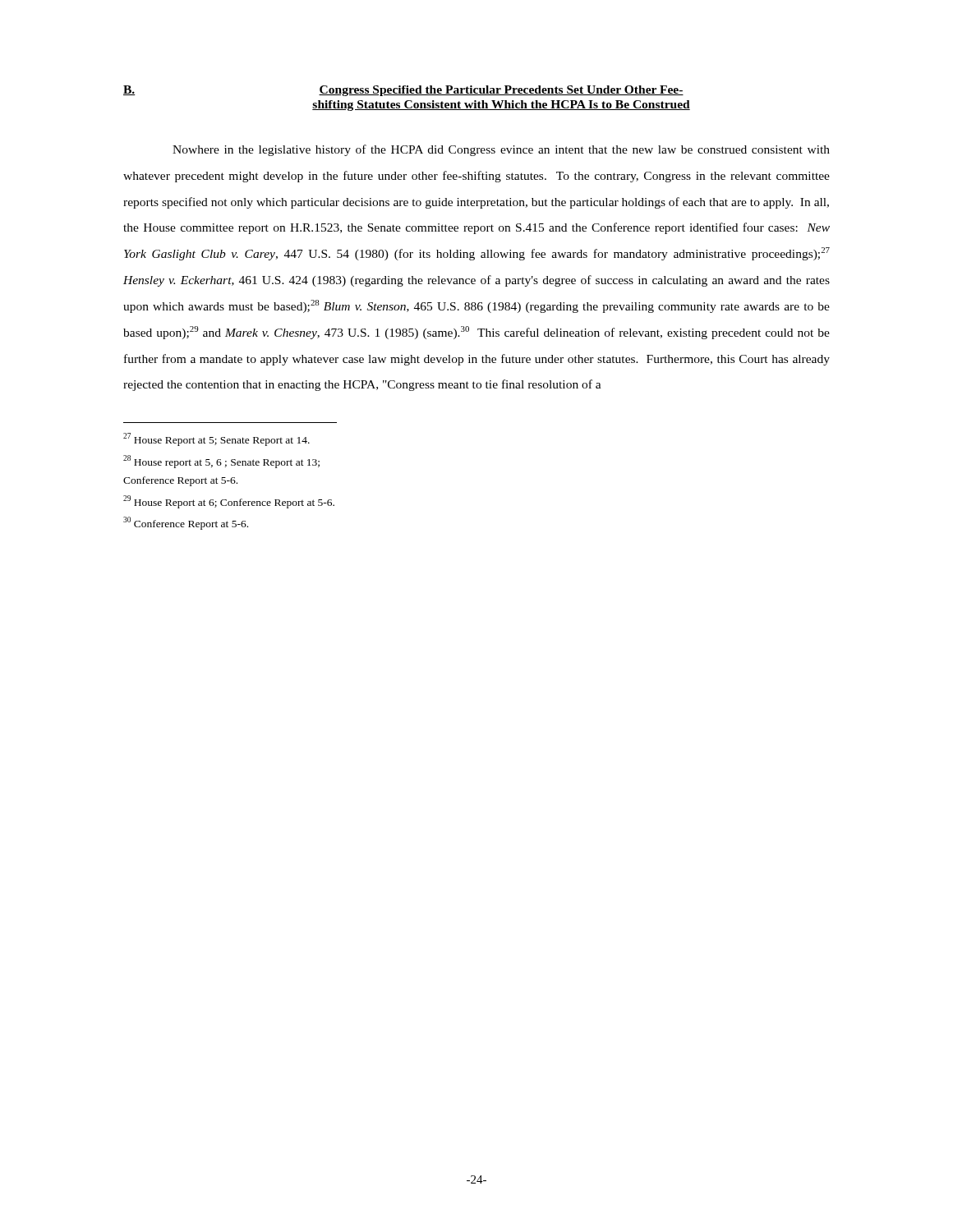Find the footnote that says "28 House report at 5, 6"
Viewport: 953px width, 1232px height.
click(x=222, y=470)
